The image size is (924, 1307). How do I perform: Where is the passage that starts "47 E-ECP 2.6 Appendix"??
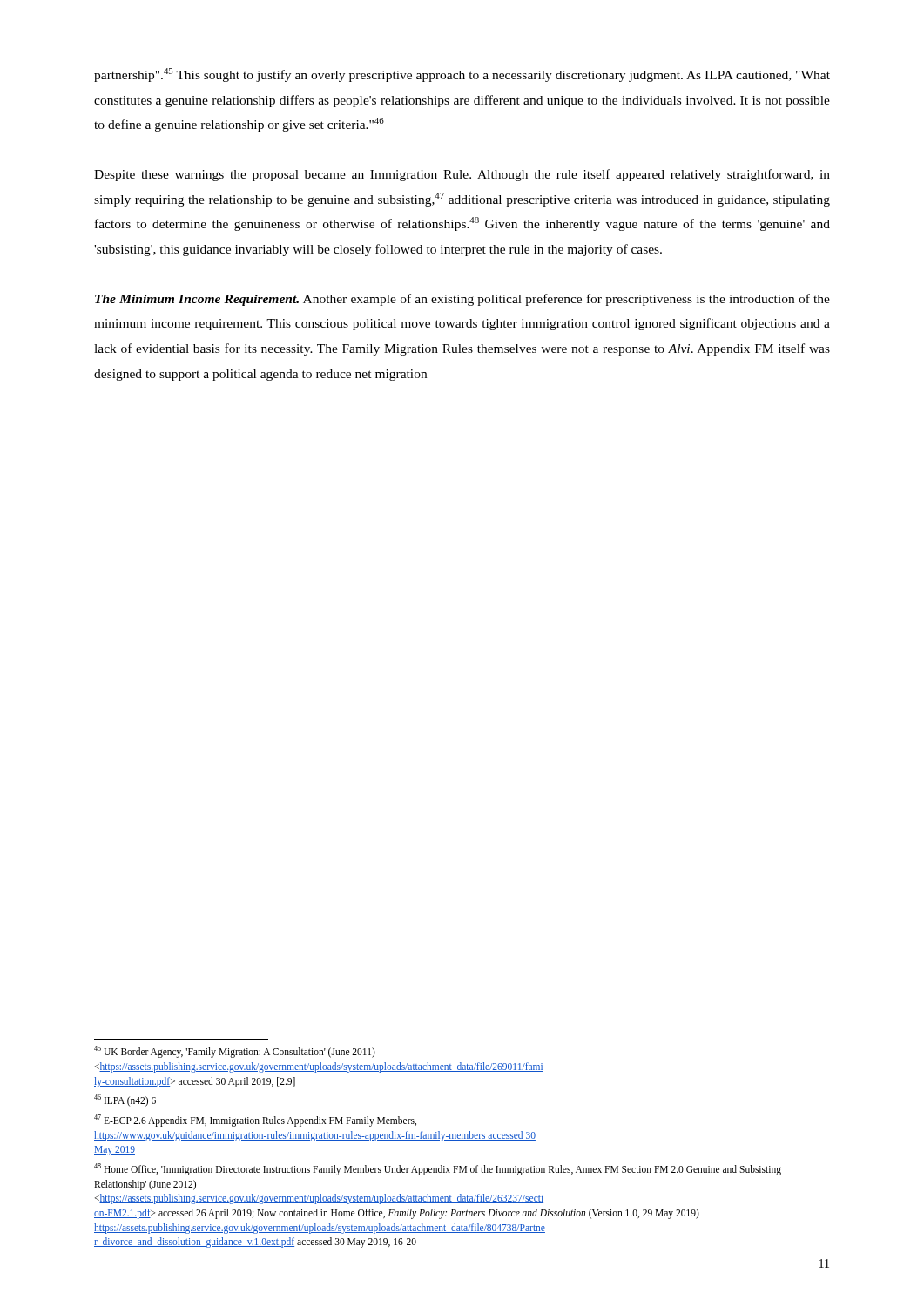(x=315, y=1134)
